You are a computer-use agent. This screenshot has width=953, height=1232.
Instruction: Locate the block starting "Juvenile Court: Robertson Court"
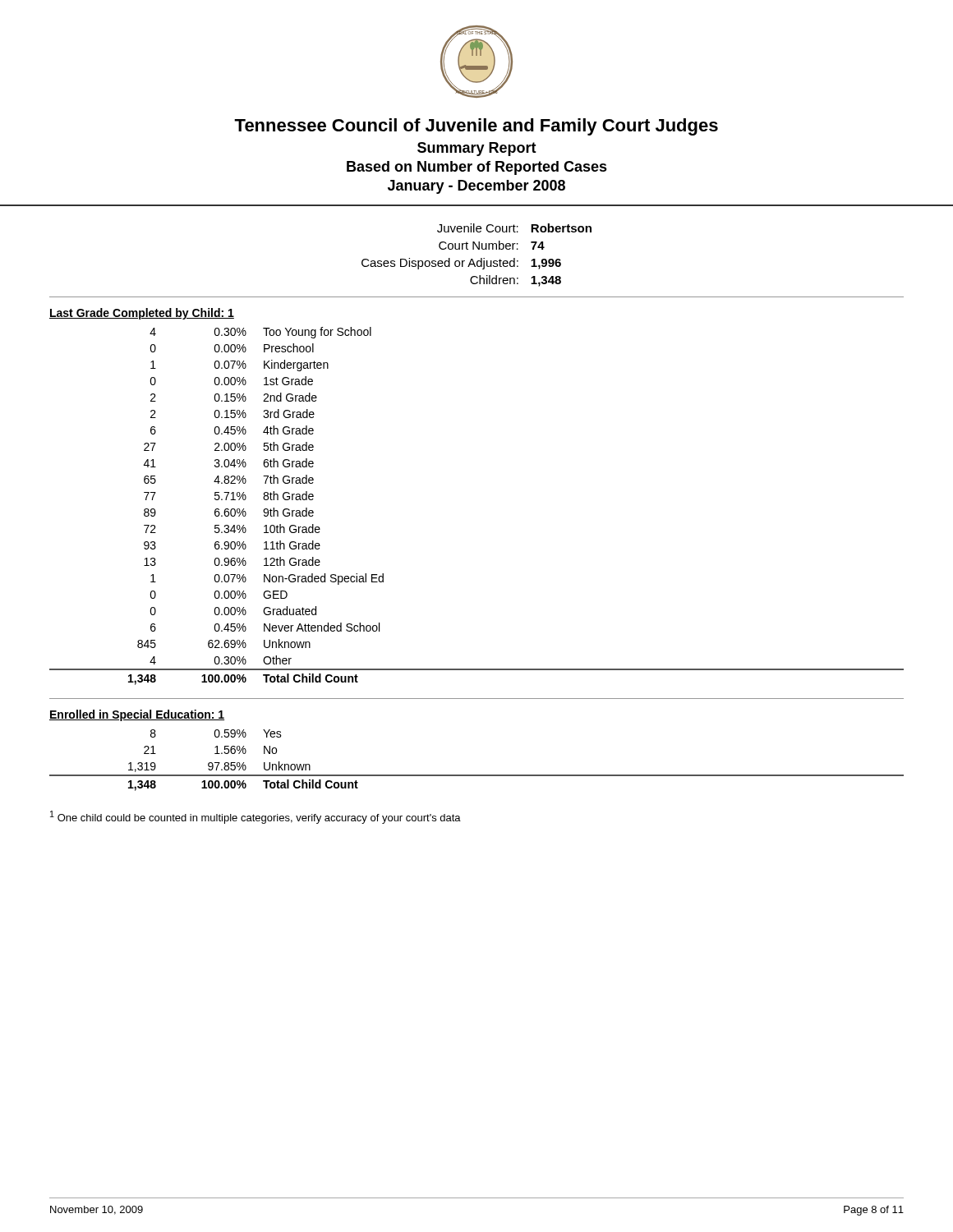[x=476, y=254]
